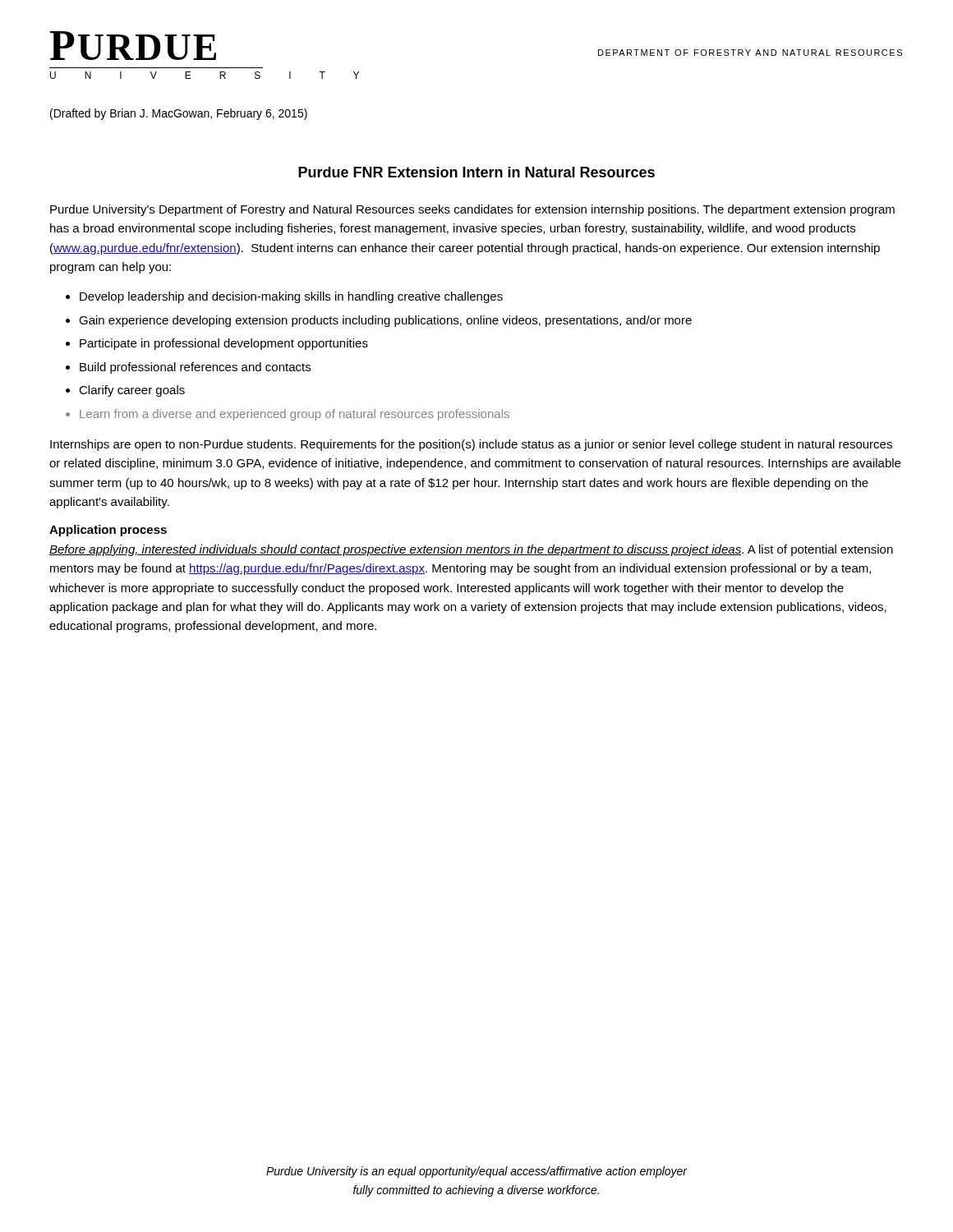Click on the text block starting "Internships are open"

coord(475,473)
